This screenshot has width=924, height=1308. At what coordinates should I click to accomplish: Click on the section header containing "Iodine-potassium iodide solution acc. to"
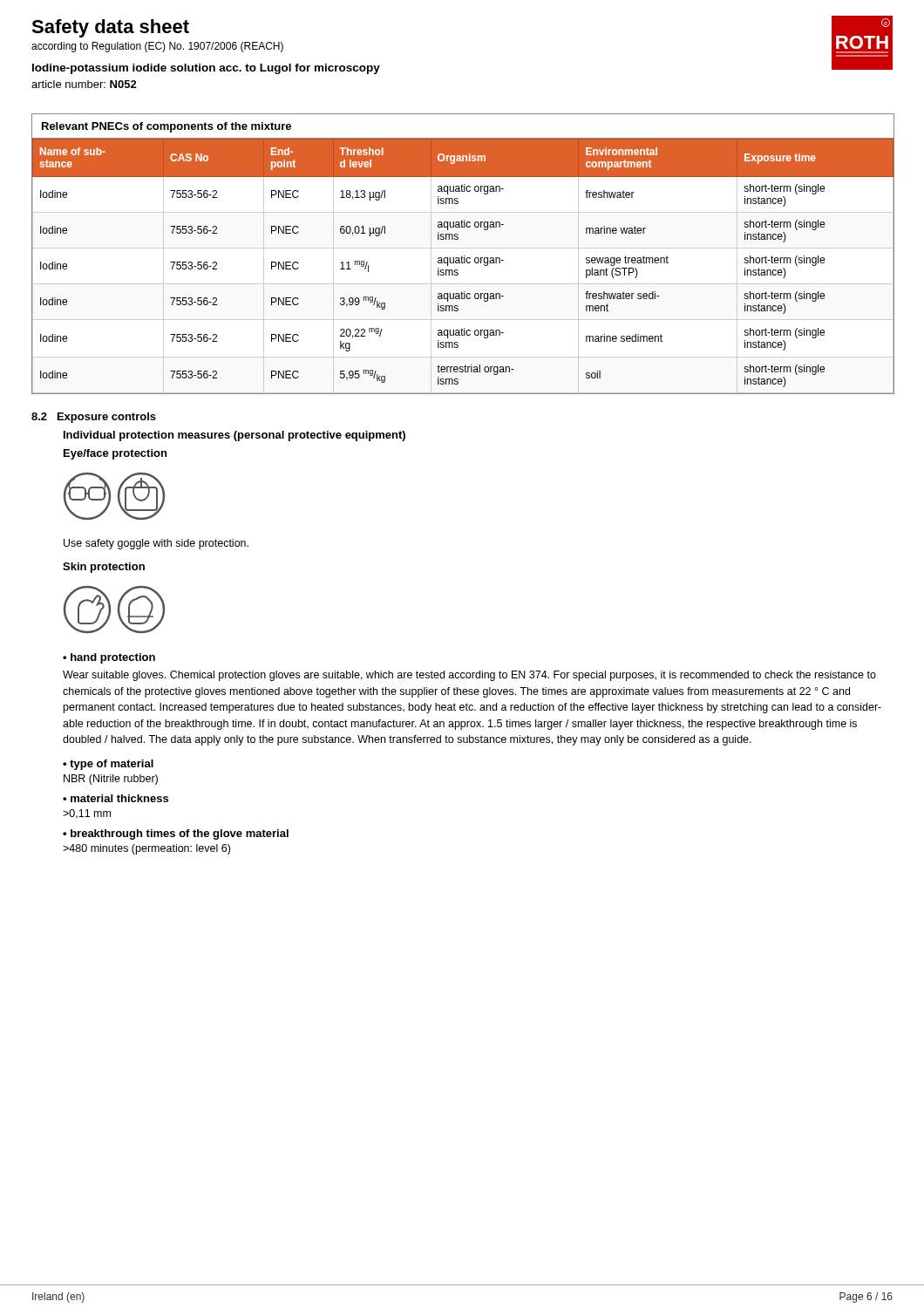[x=206, y=68]
